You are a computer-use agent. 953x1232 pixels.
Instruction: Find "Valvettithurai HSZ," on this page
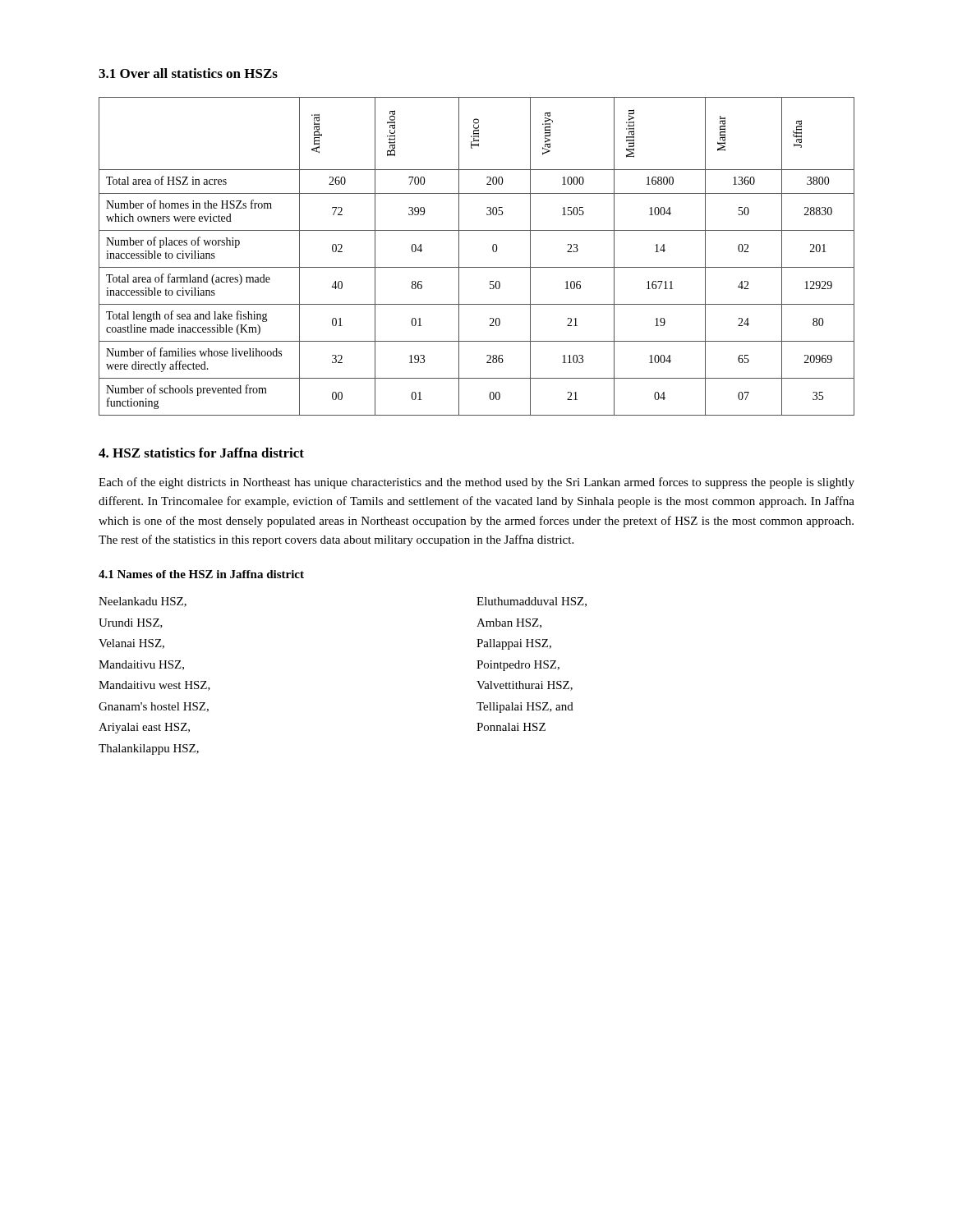[525, 685]
